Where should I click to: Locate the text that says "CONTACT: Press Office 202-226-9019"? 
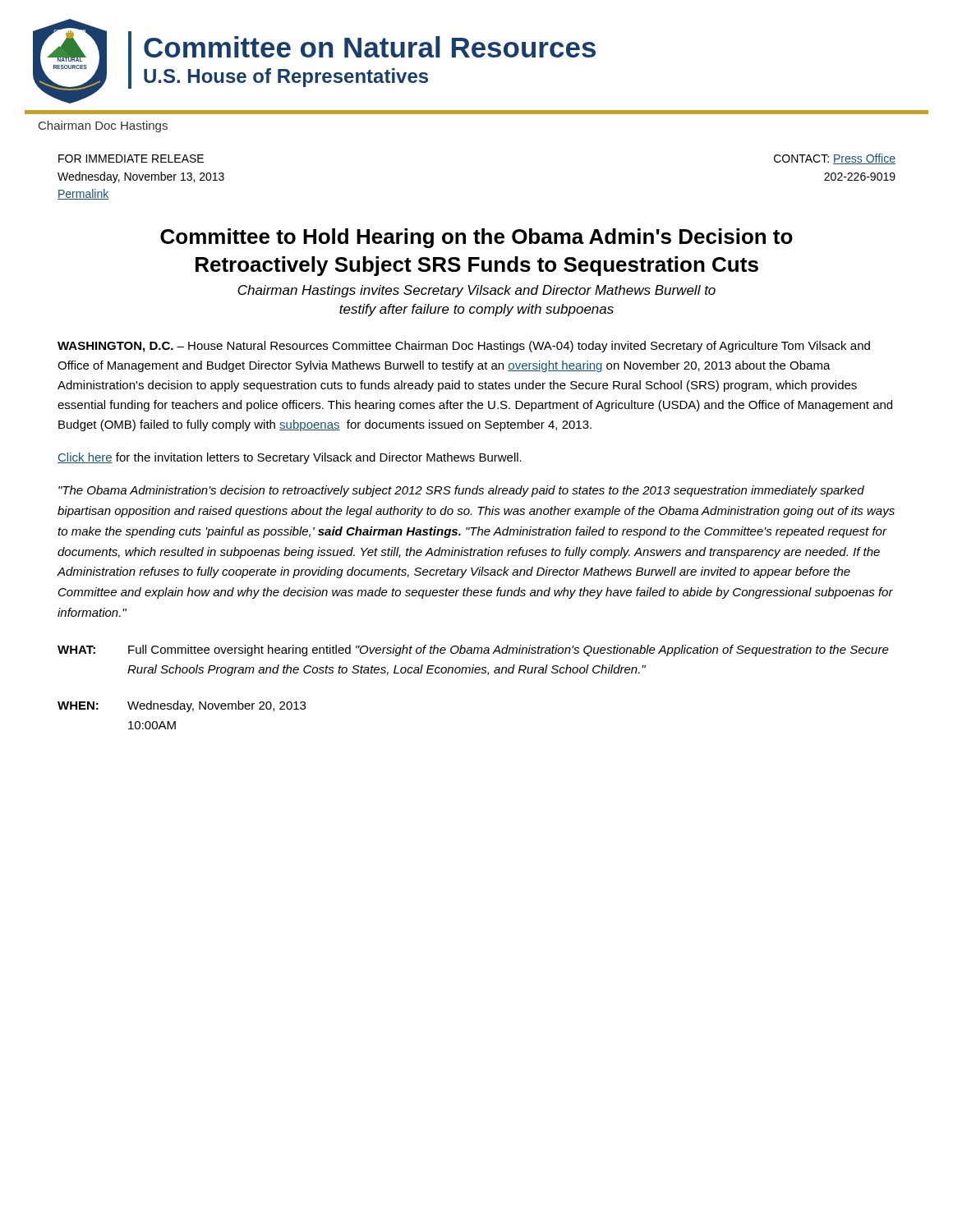[x=834, y=167]
